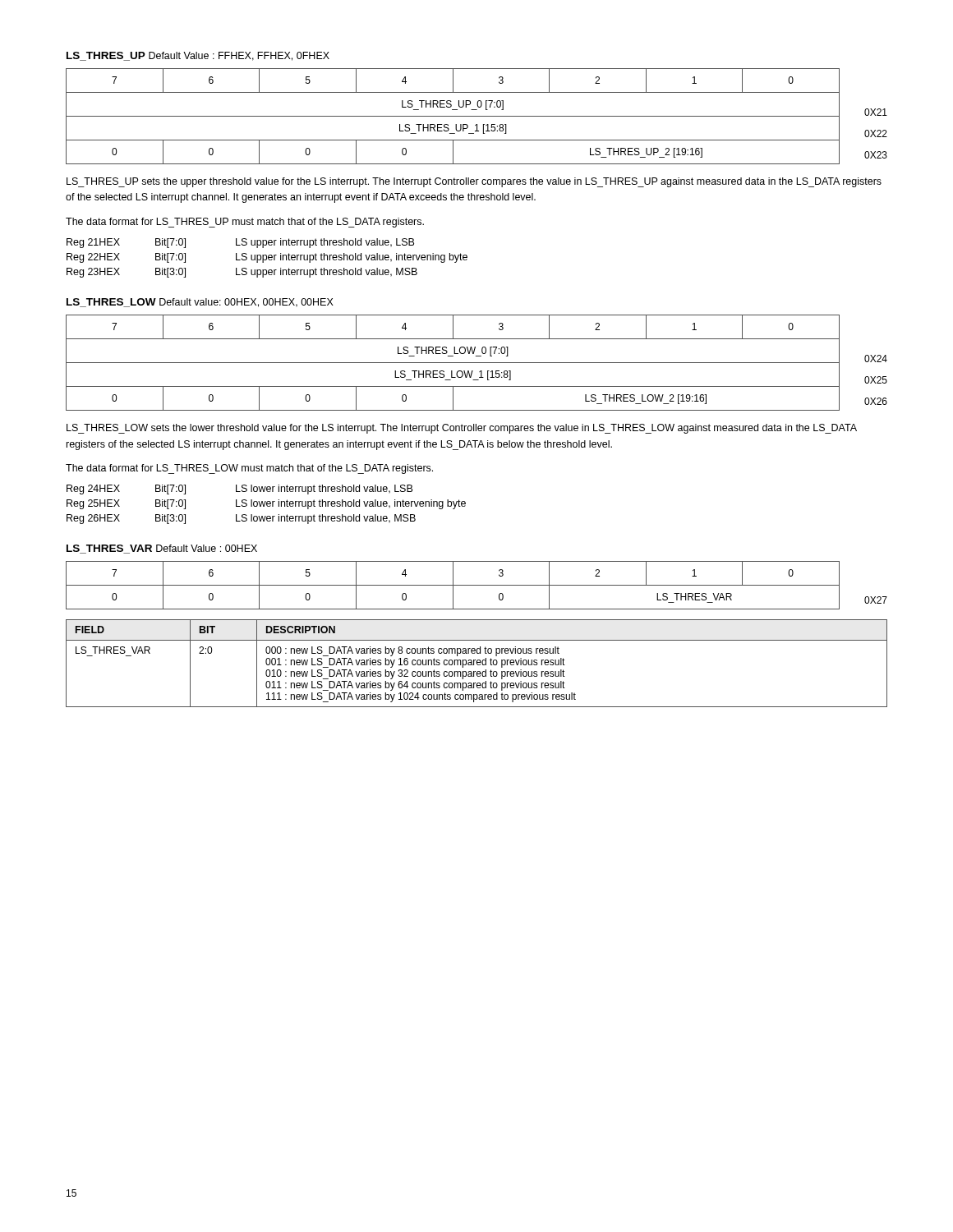This screenshot has height=1232, width=953.
Task: Locate the table with the text "LS lower interrupt"
Action: click(476, 504)
